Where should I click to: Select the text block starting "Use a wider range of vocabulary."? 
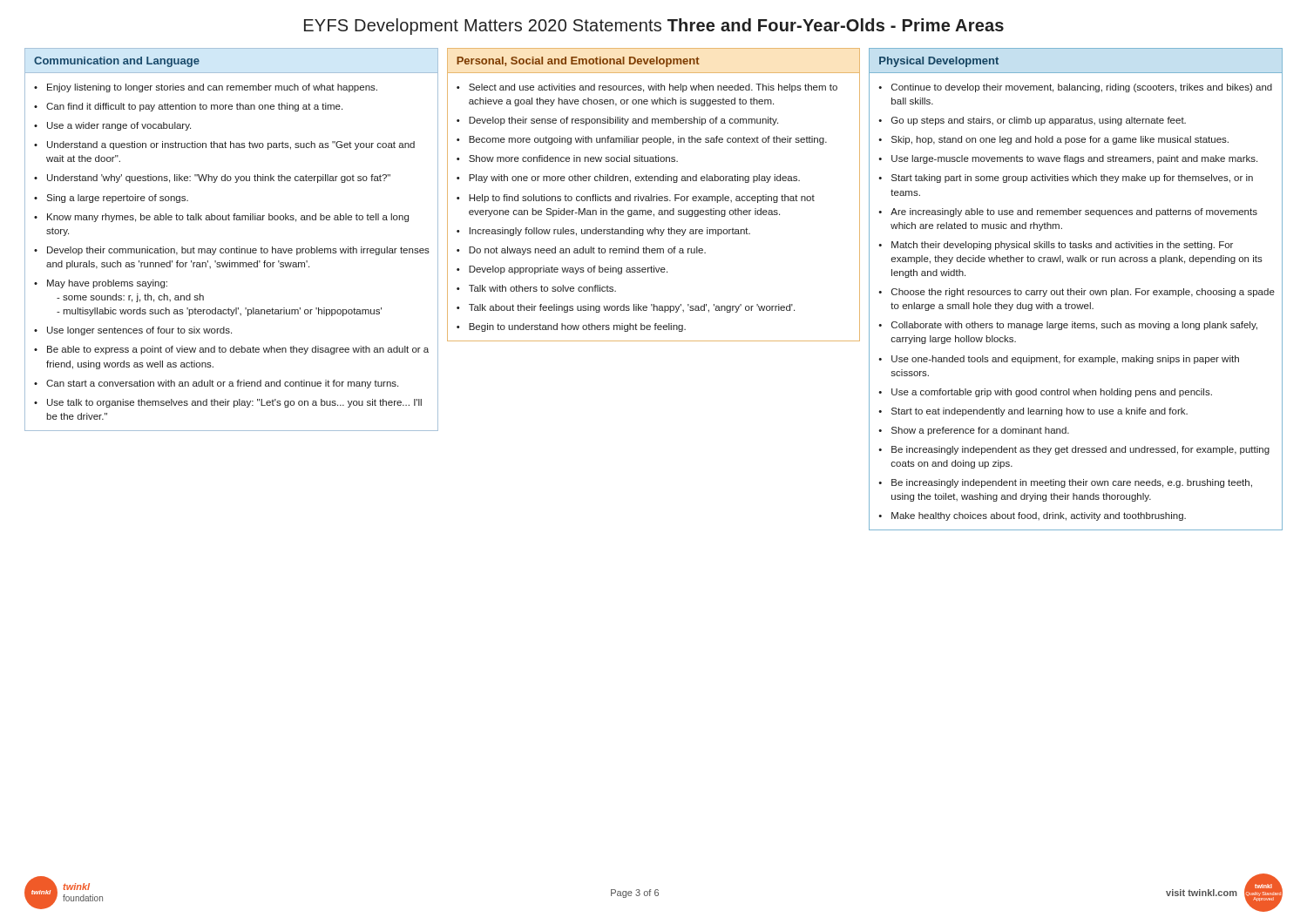pos(119,126)
